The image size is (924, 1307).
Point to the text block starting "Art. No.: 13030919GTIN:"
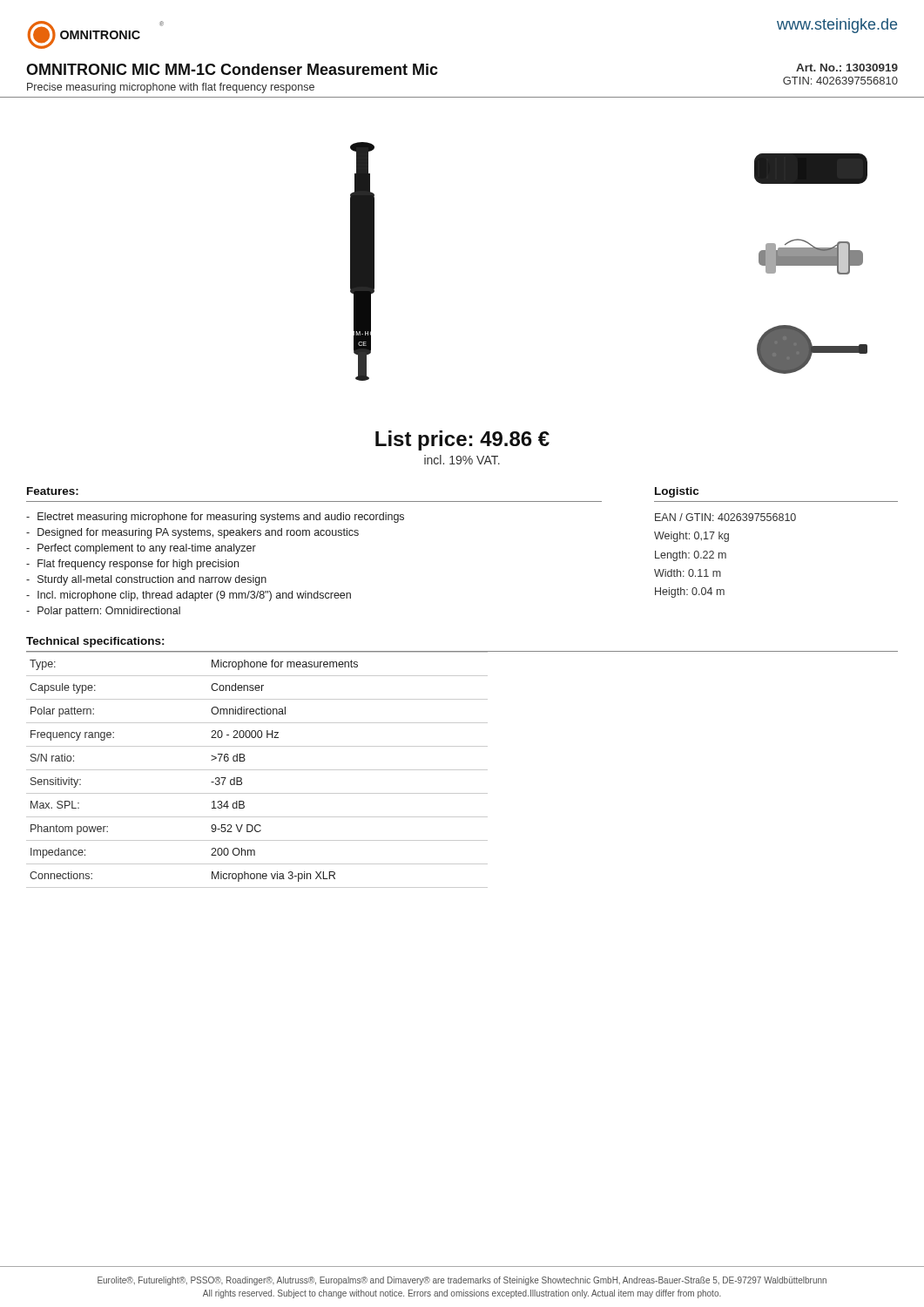840,74
